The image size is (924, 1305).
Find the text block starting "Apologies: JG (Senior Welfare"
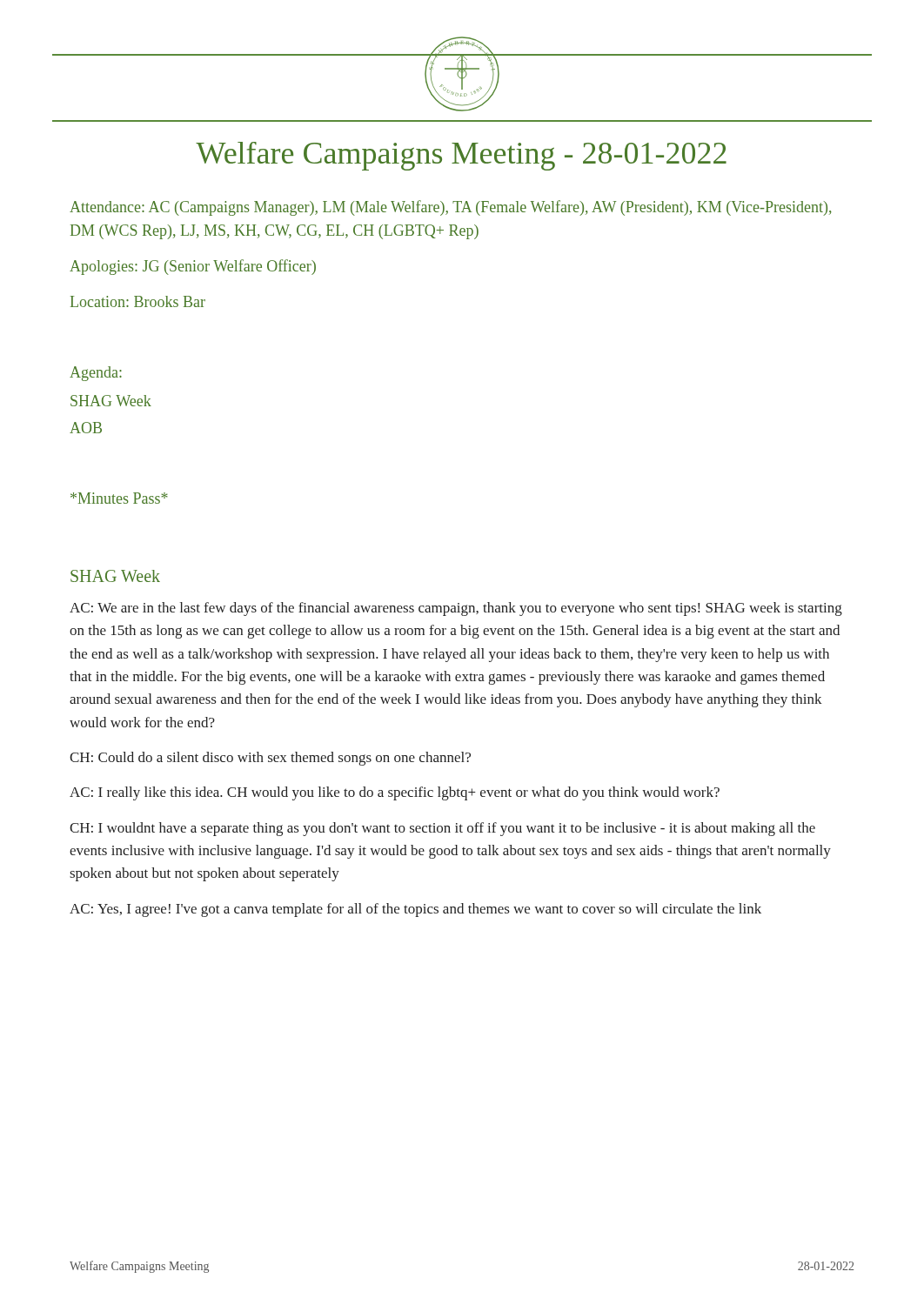tap(193, 266)
